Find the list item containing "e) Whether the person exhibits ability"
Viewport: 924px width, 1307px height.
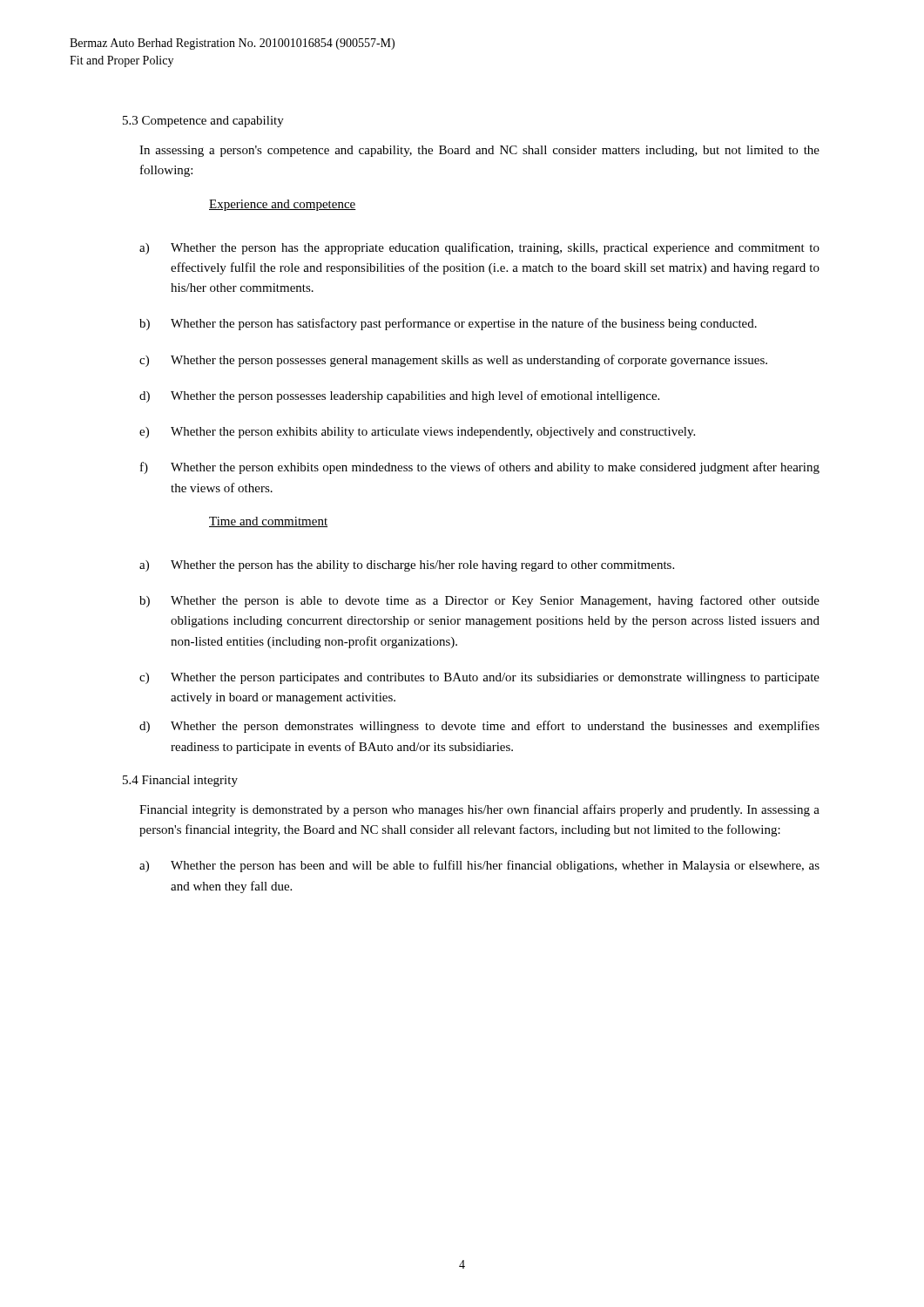point(479,432)
